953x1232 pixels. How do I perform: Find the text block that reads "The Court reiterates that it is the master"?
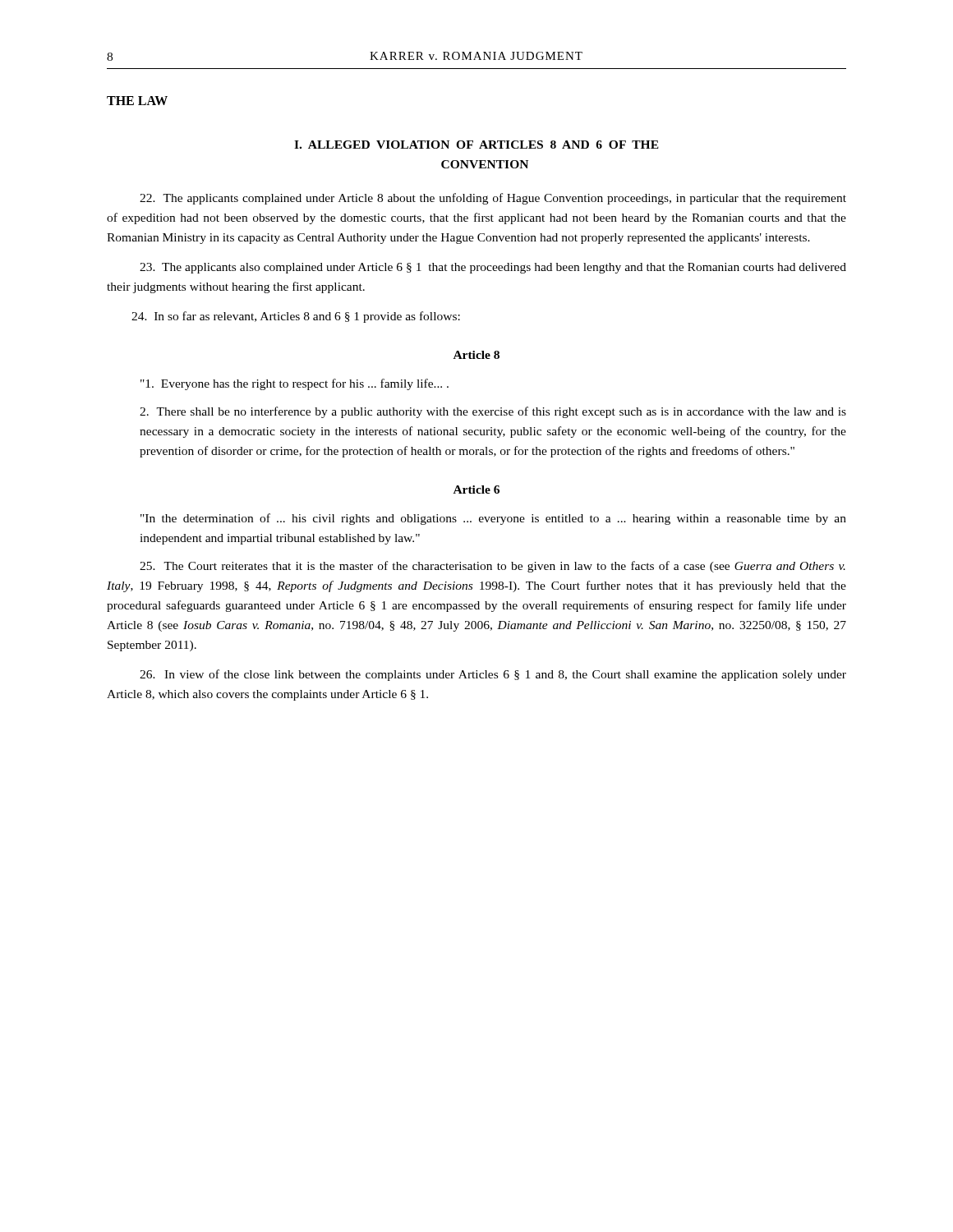(476, 605)
